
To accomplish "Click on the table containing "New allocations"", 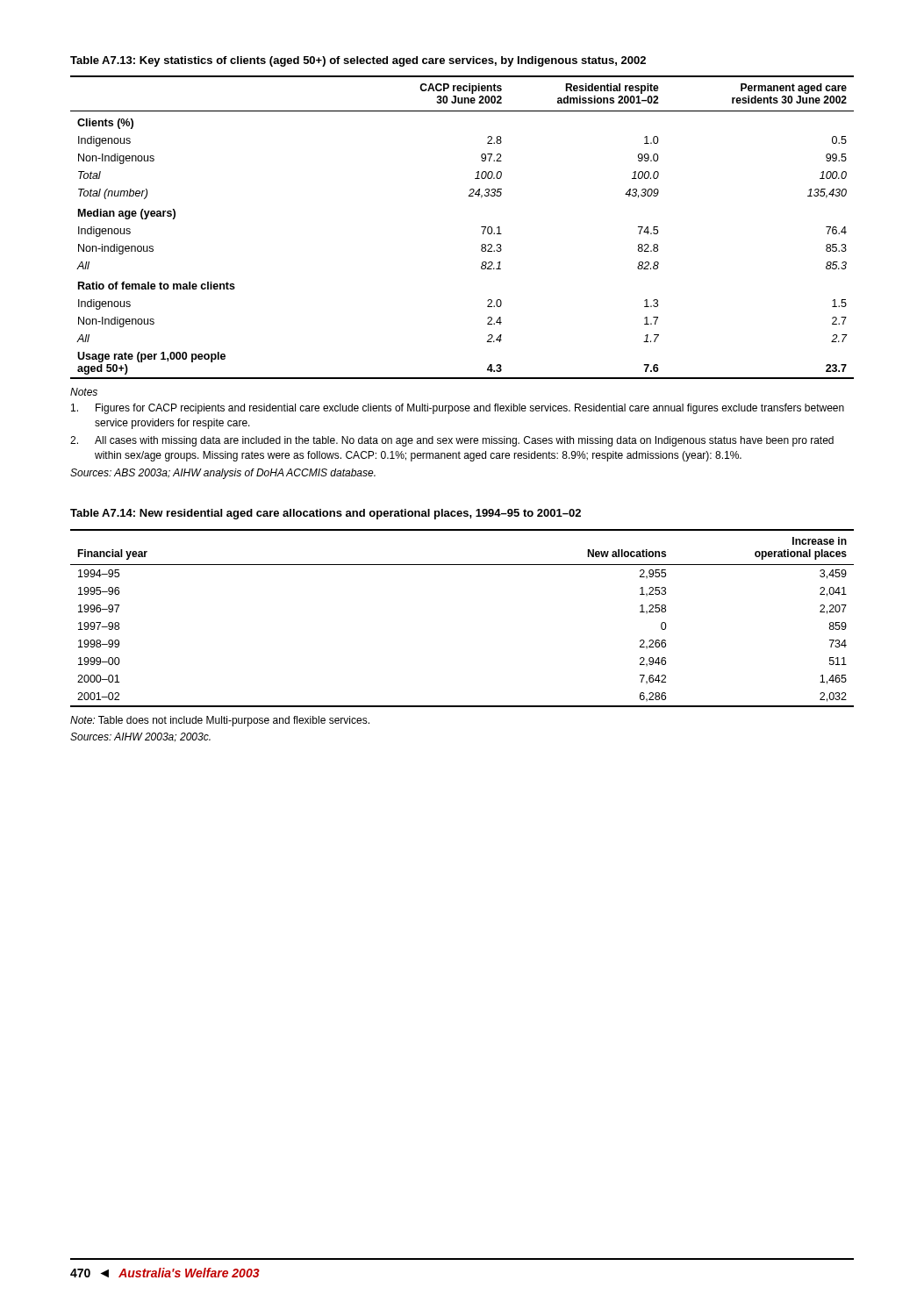I will pyautogui.click(x=462, y=618).
